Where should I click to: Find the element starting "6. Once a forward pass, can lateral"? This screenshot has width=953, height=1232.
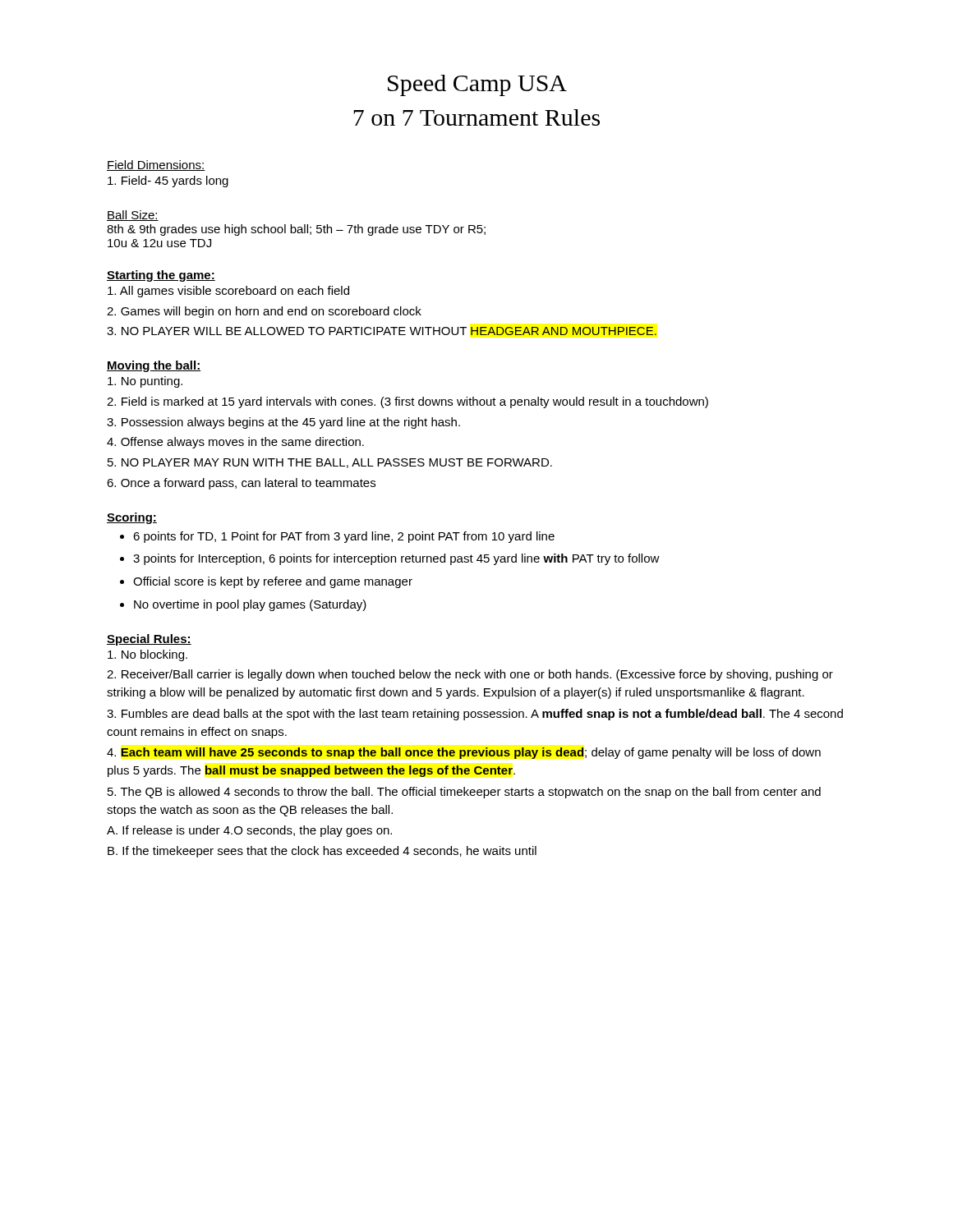[241, 482]
